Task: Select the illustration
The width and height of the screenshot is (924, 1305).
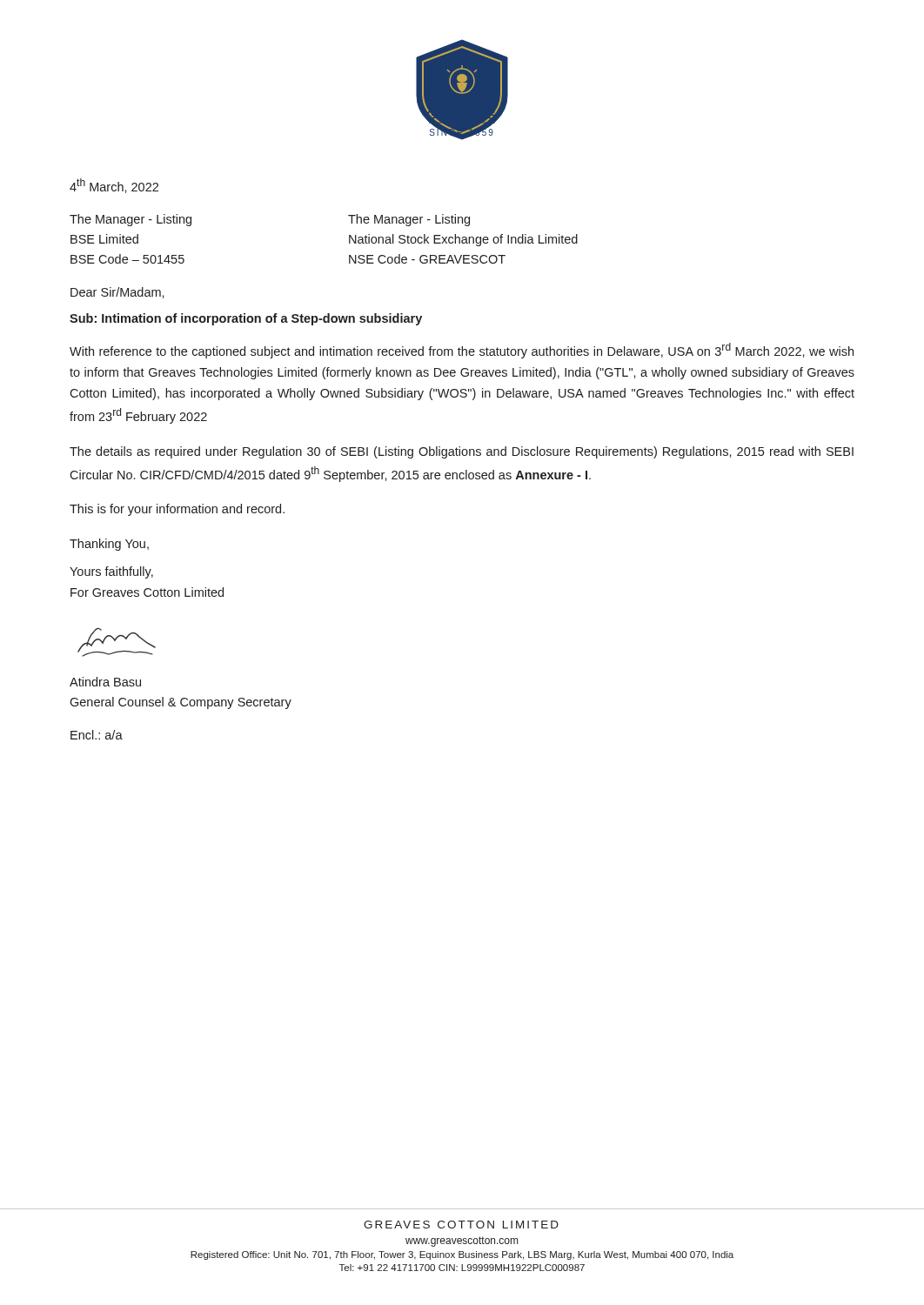Action: (462, 640)
